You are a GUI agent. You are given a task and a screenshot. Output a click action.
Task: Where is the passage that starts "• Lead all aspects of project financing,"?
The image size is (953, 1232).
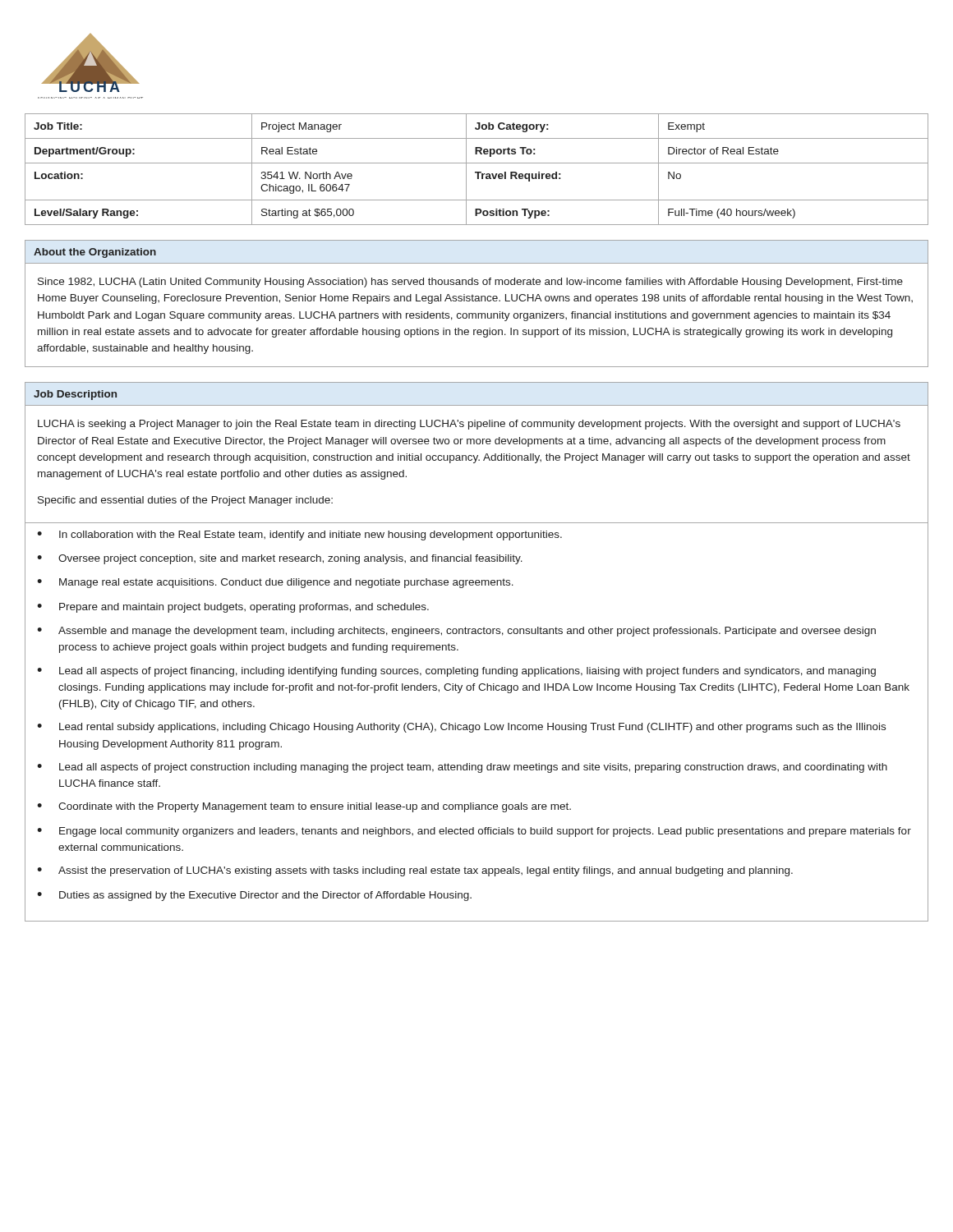(476, 687)
